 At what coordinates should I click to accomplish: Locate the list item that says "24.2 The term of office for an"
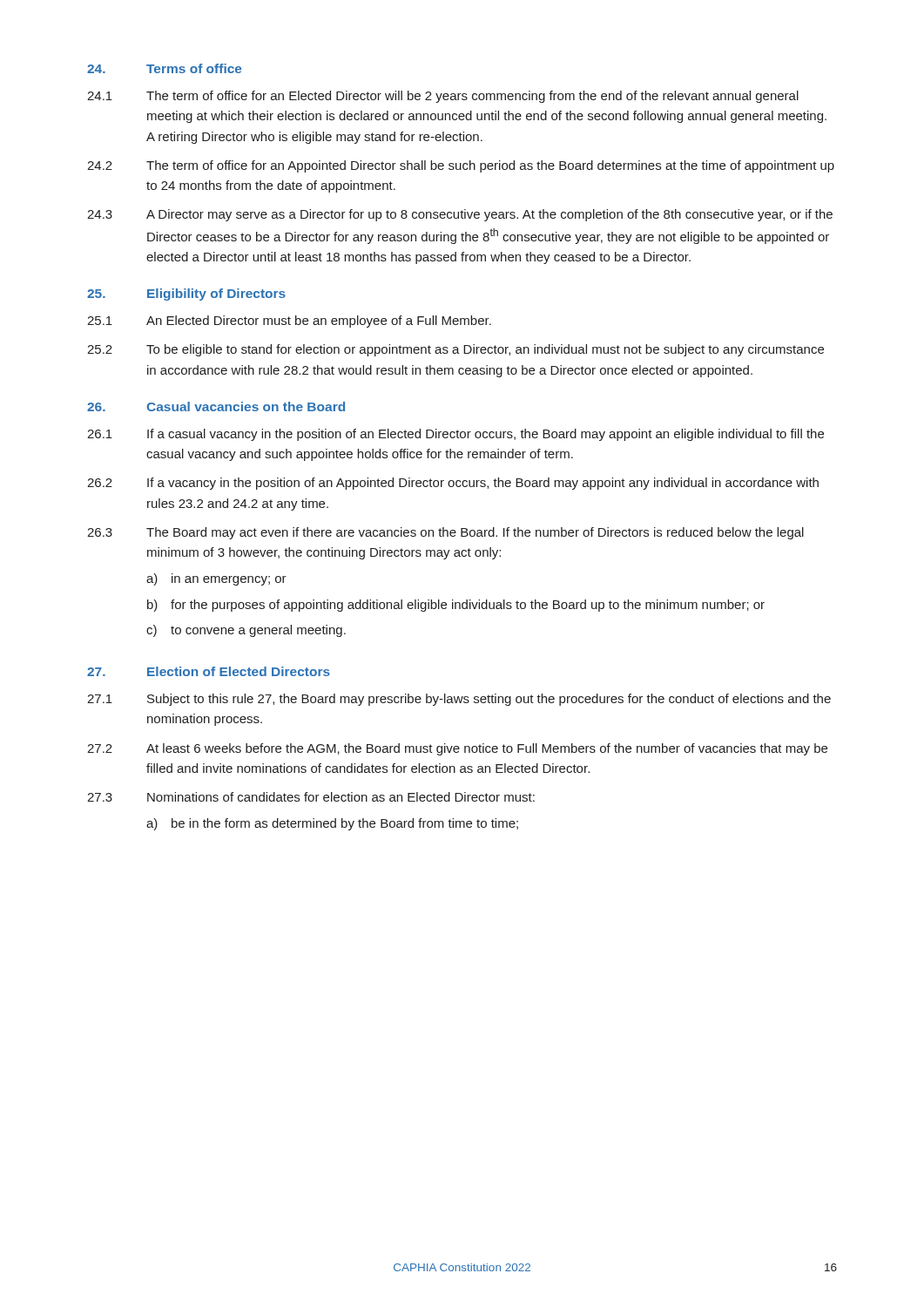(x=462, y=175)
